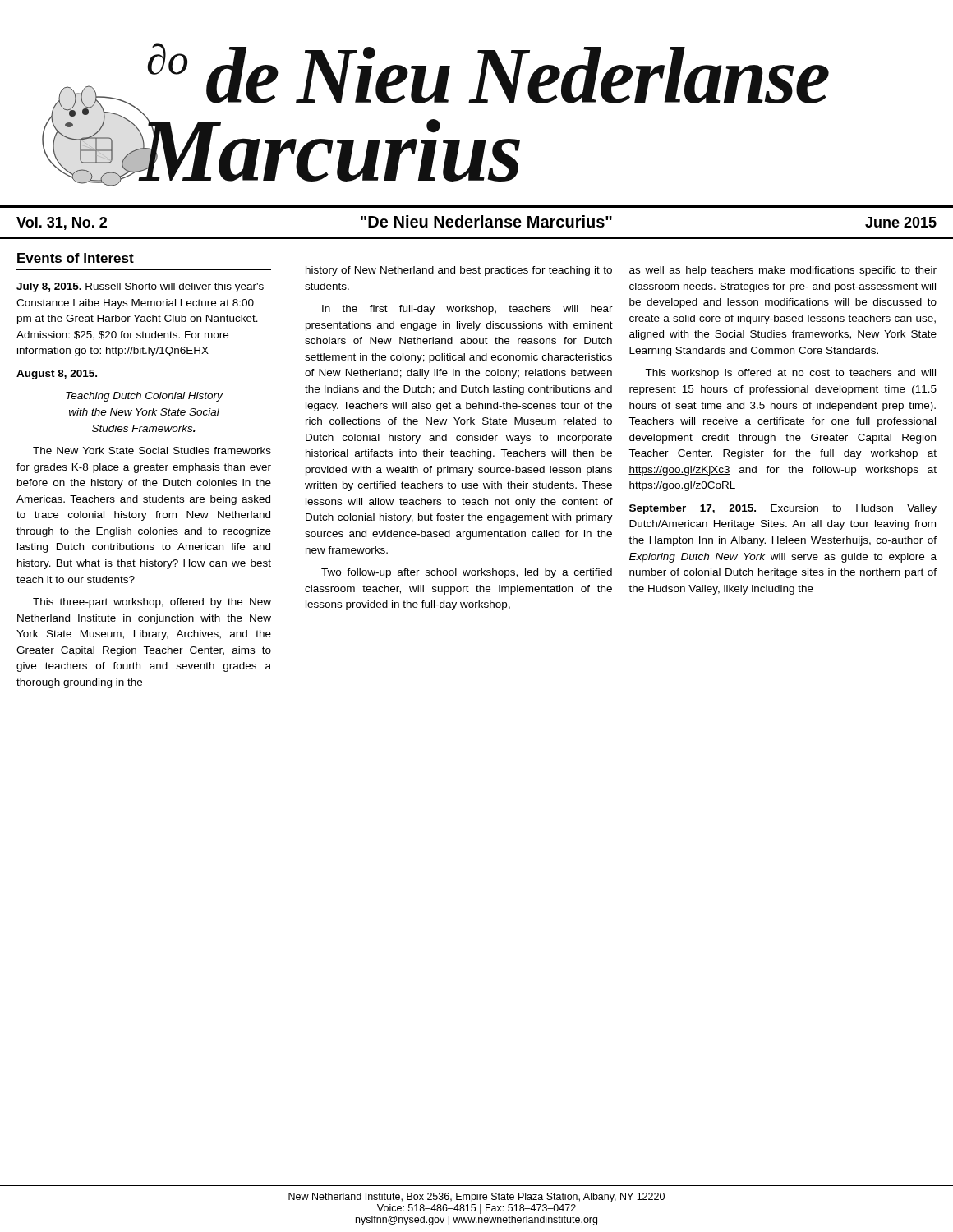Where is the passage that starts "July 8, 2015. Russell Shorto will"?

[140, 318]
